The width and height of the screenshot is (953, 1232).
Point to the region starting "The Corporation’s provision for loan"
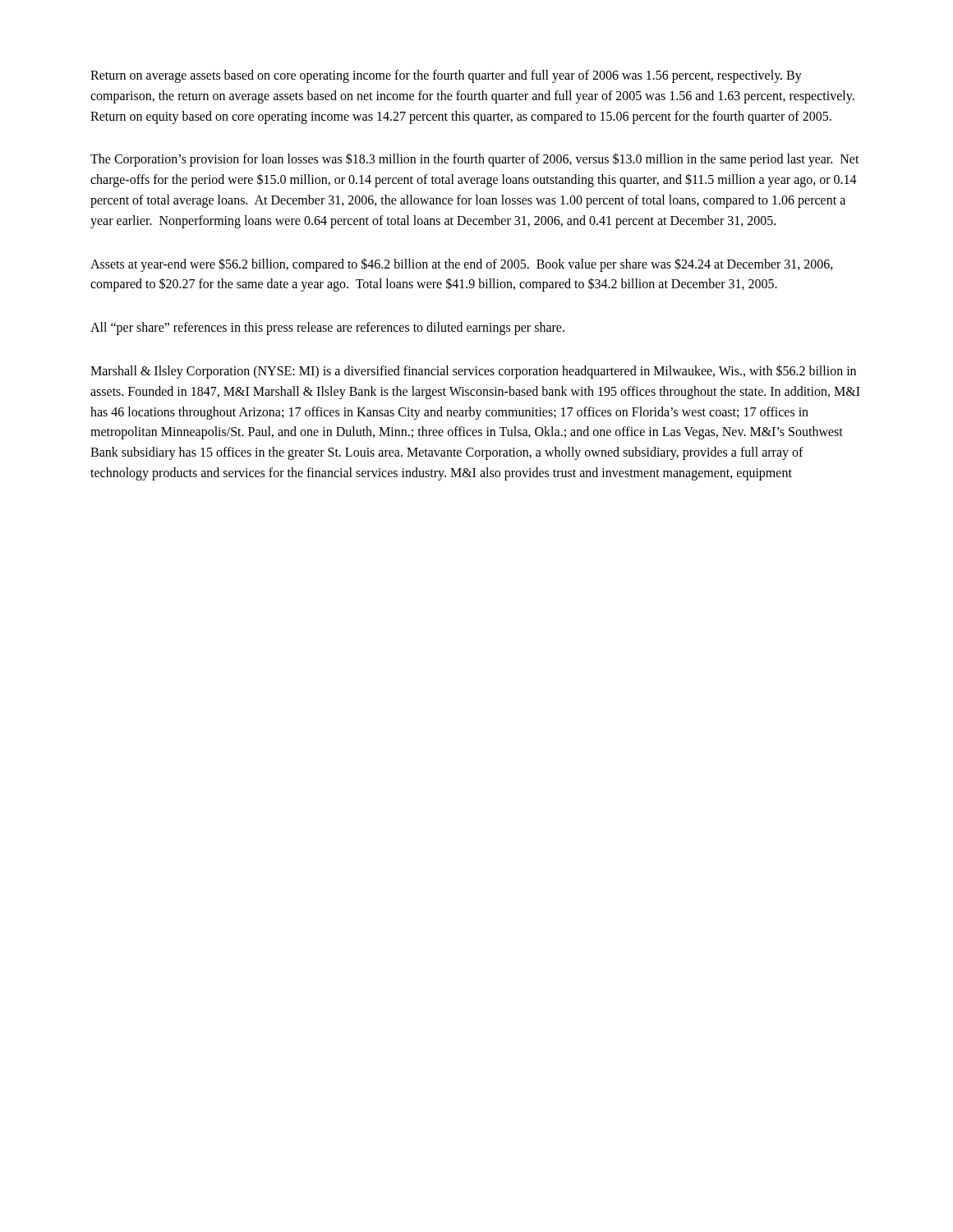click(475, 190)
